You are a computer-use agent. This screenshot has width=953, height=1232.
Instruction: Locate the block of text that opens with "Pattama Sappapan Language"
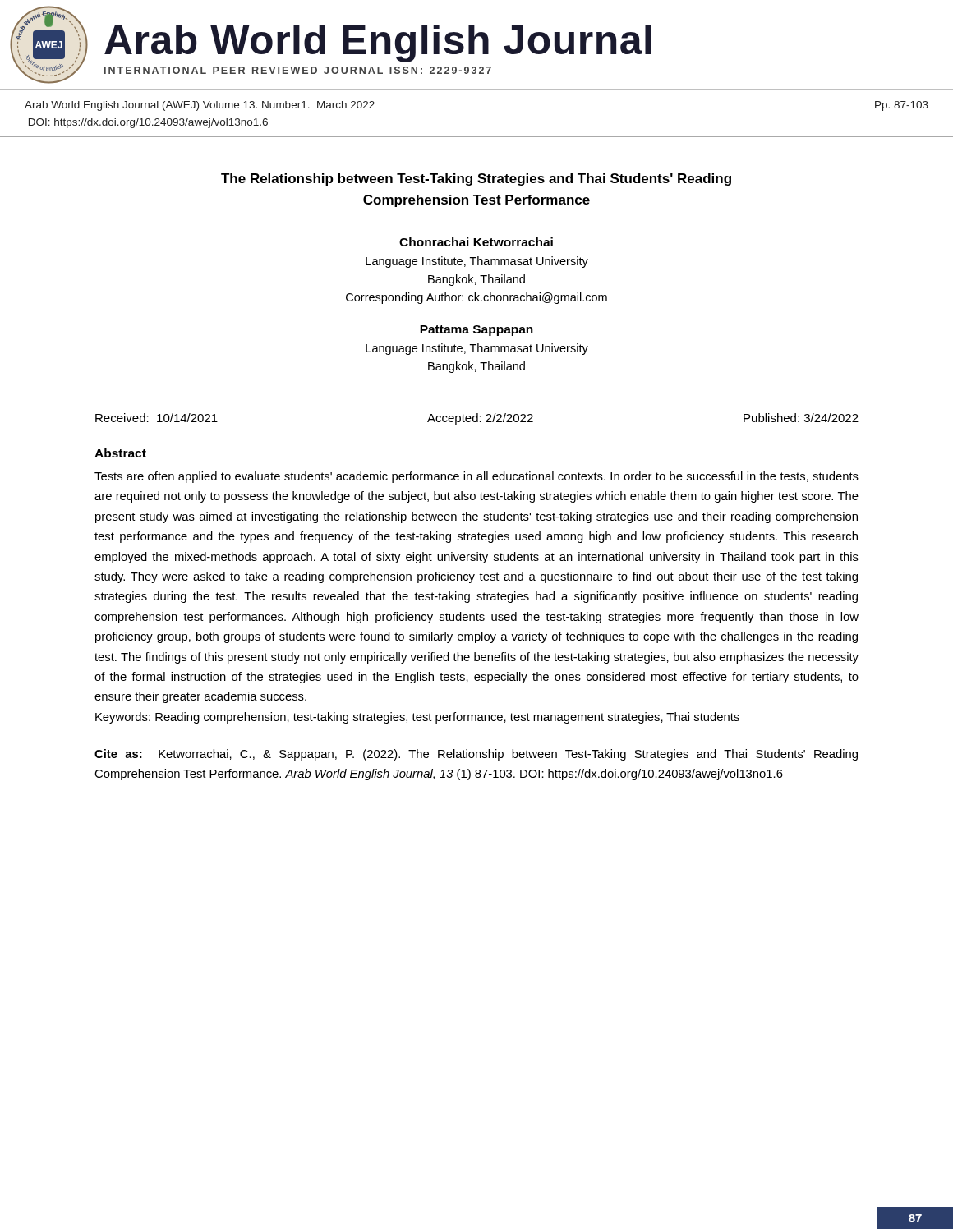click(476, 349)
